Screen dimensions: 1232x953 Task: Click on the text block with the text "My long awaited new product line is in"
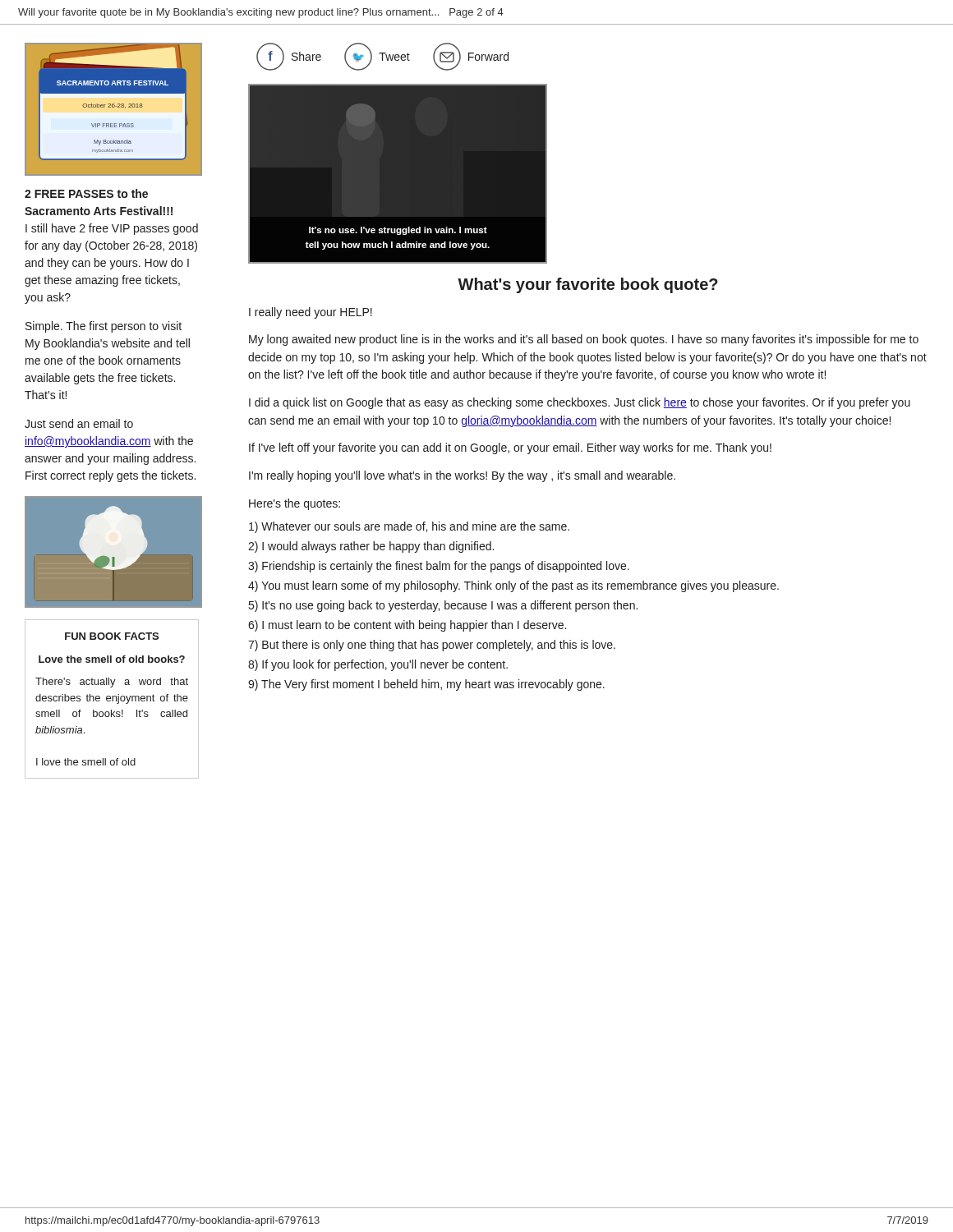click(x=587, y=357)
